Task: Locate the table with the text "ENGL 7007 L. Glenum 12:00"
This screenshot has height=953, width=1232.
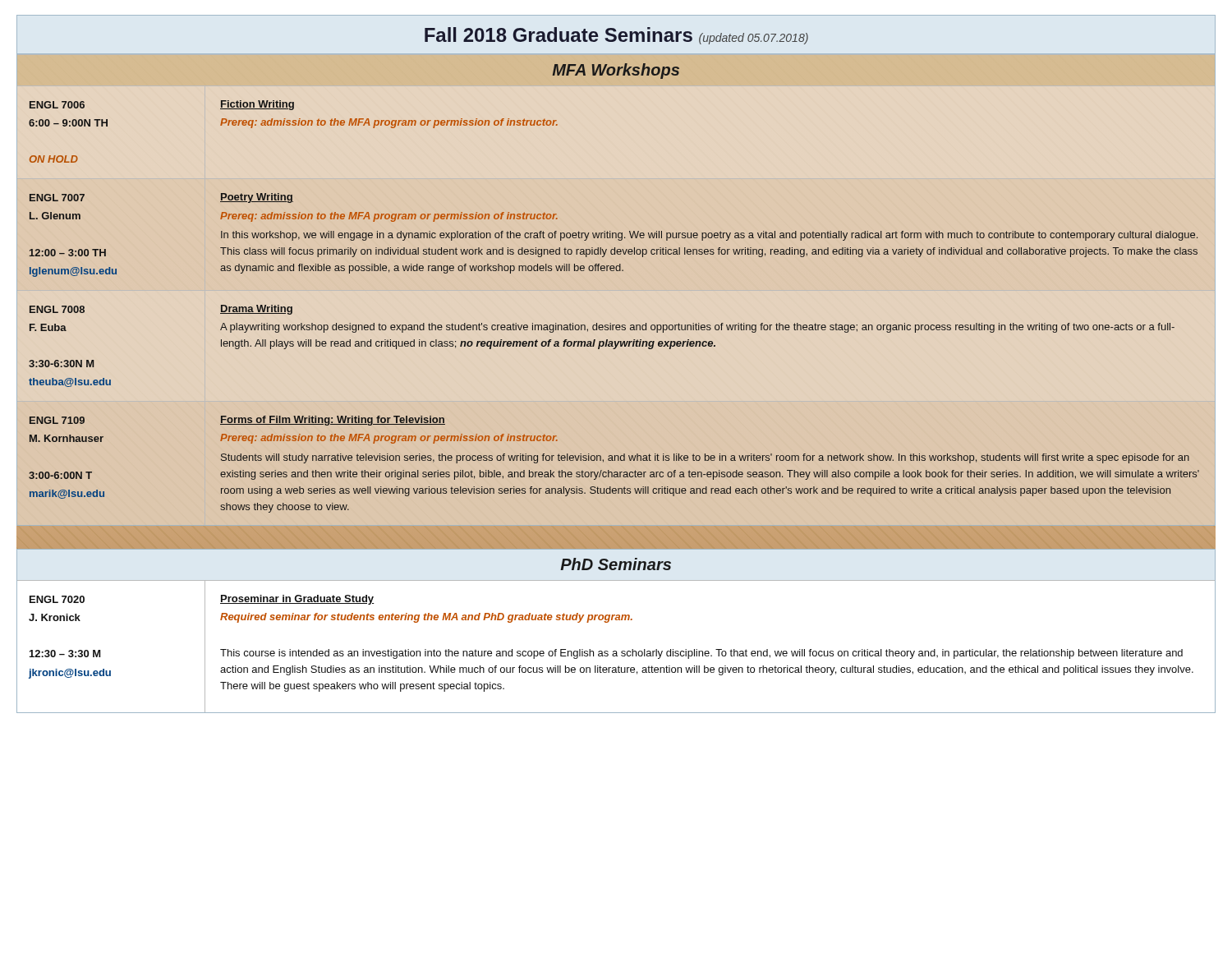Action: click(616, 235)
